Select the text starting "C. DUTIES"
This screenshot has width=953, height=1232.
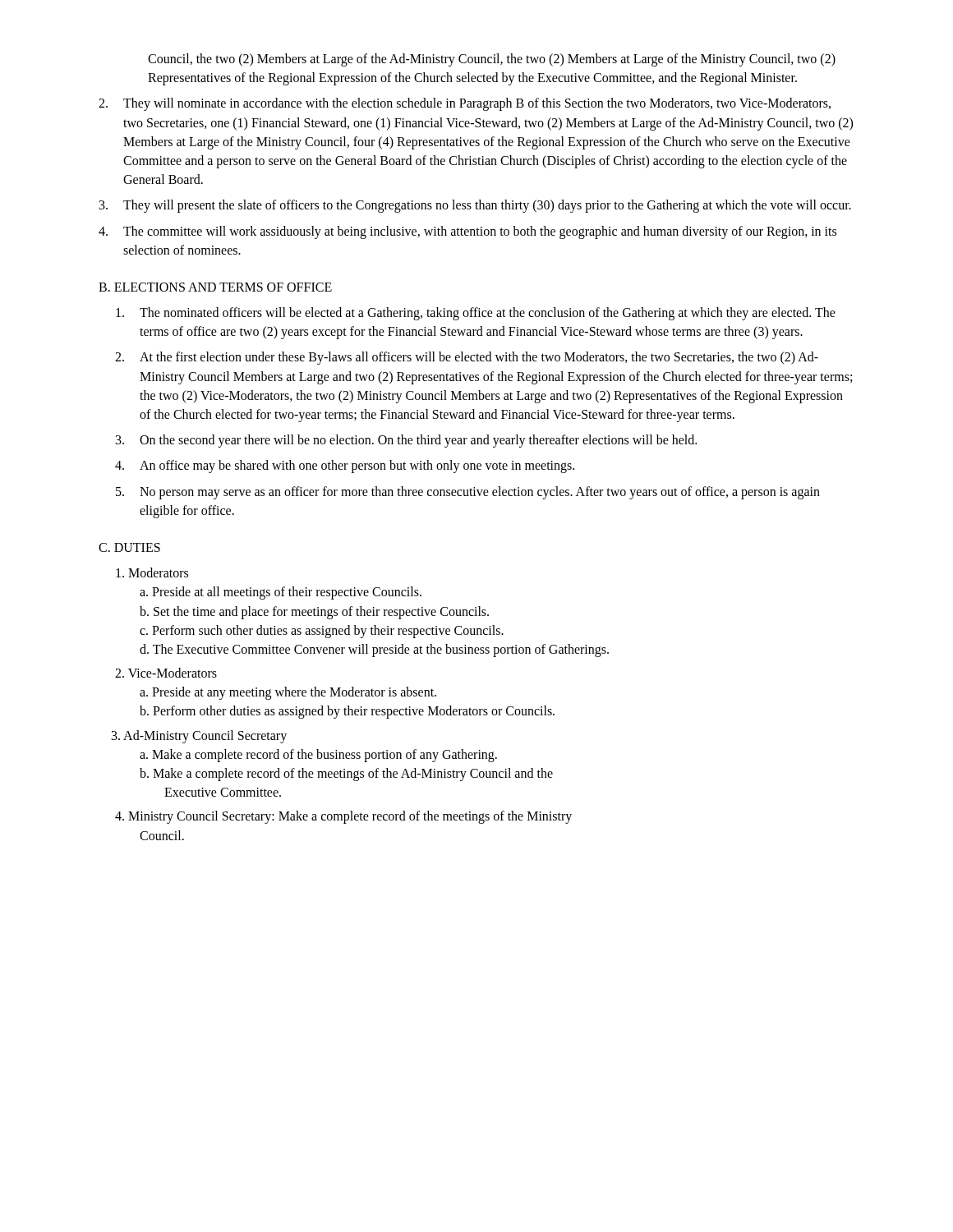coord(130,547)
